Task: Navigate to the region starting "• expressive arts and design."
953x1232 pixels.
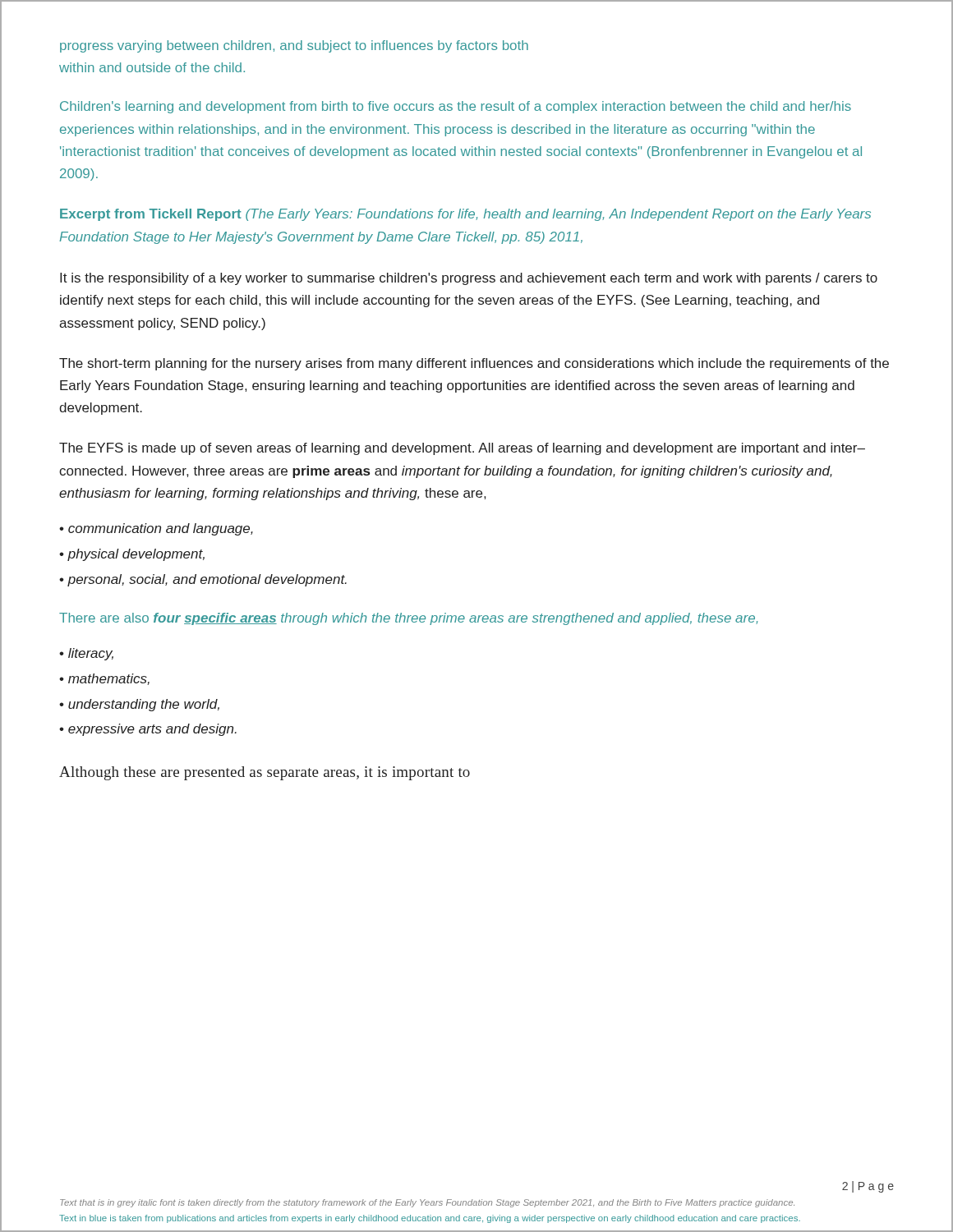Action: pos(148,730)
